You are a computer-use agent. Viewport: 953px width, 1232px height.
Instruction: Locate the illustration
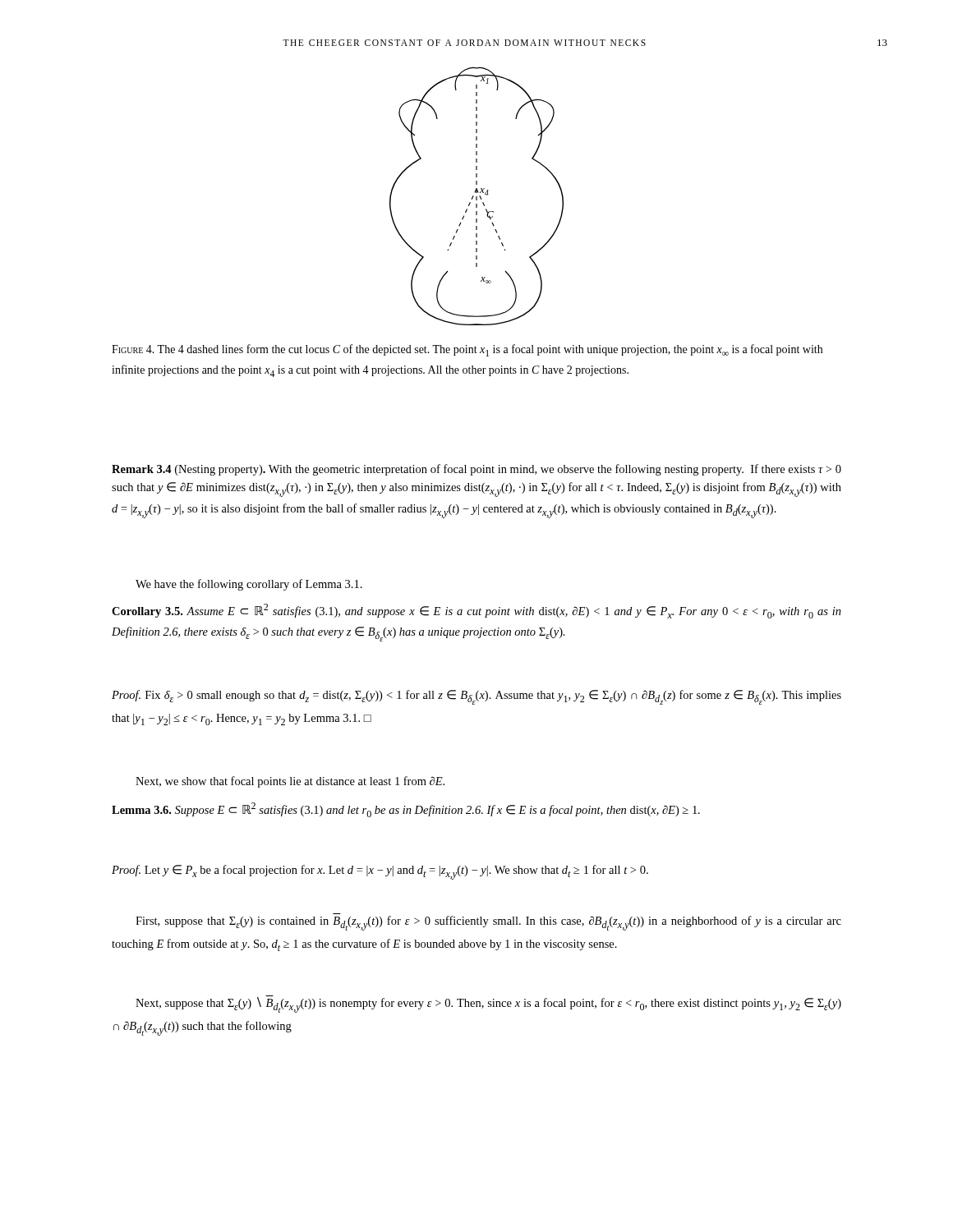pyautogui.click(x=476, y=197)
